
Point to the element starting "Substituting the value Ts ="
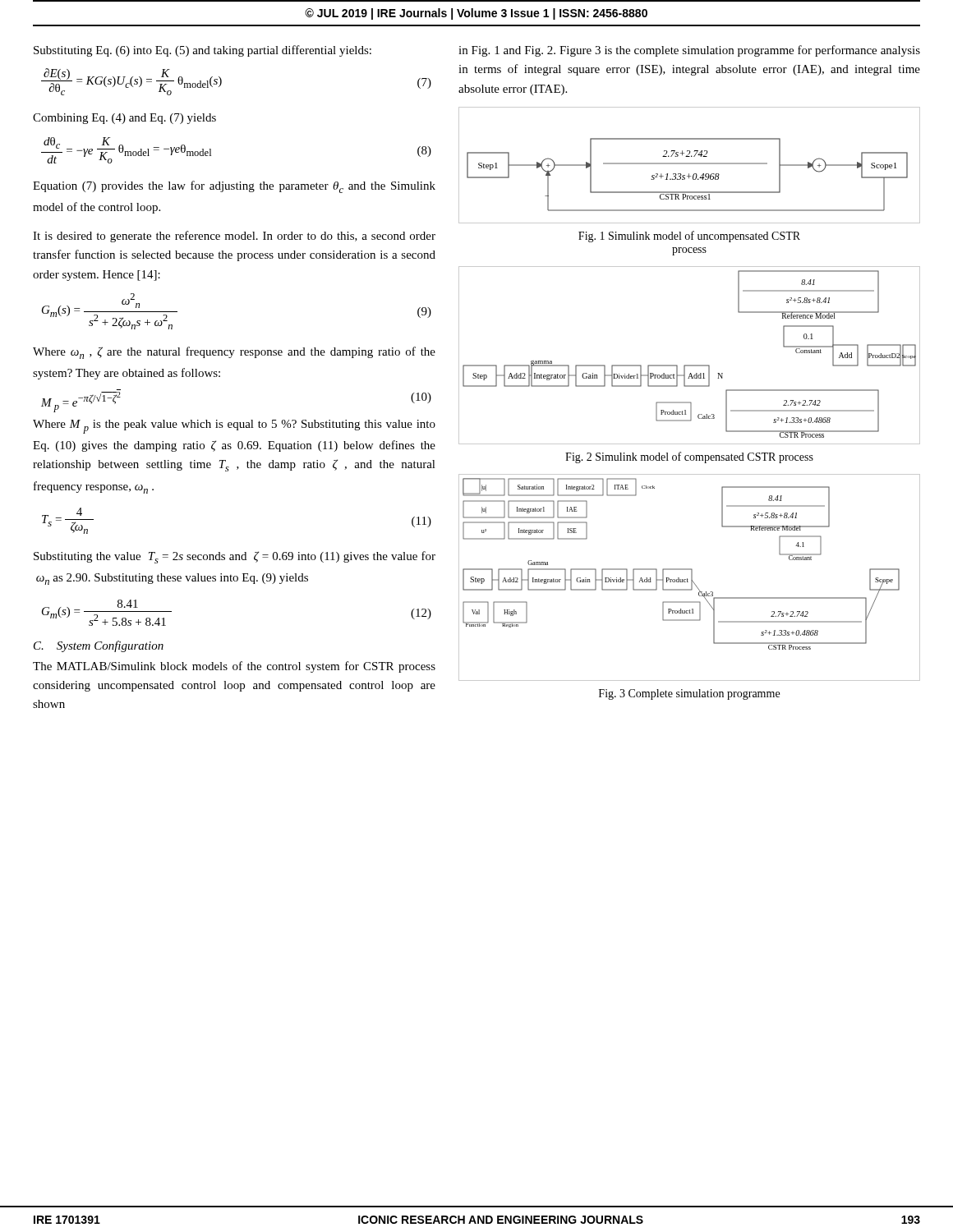(234, 569)
